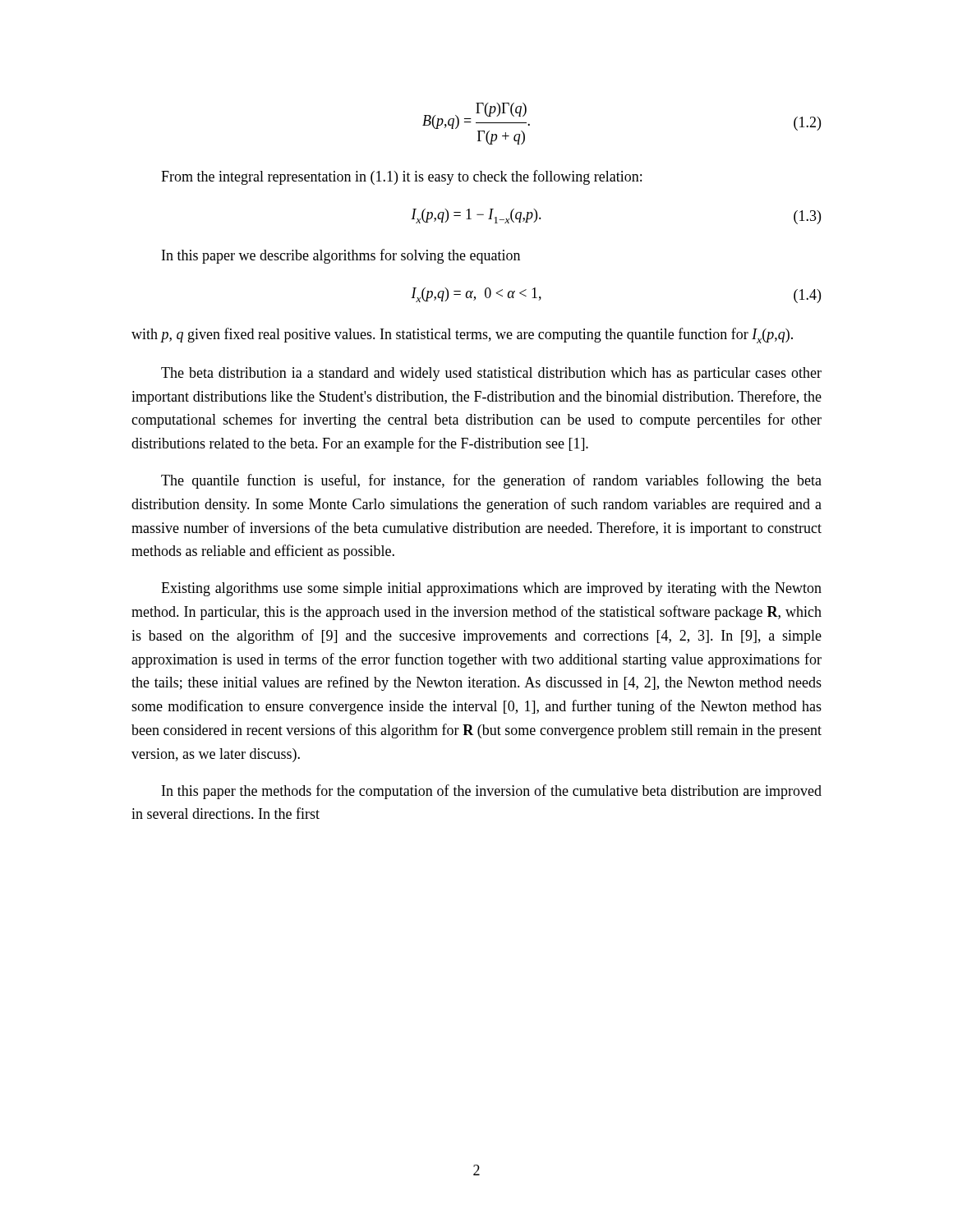Screen dimensions: 1232x953
Task: Locate the block of text that opens with "with p, q"
Action: 476,335
